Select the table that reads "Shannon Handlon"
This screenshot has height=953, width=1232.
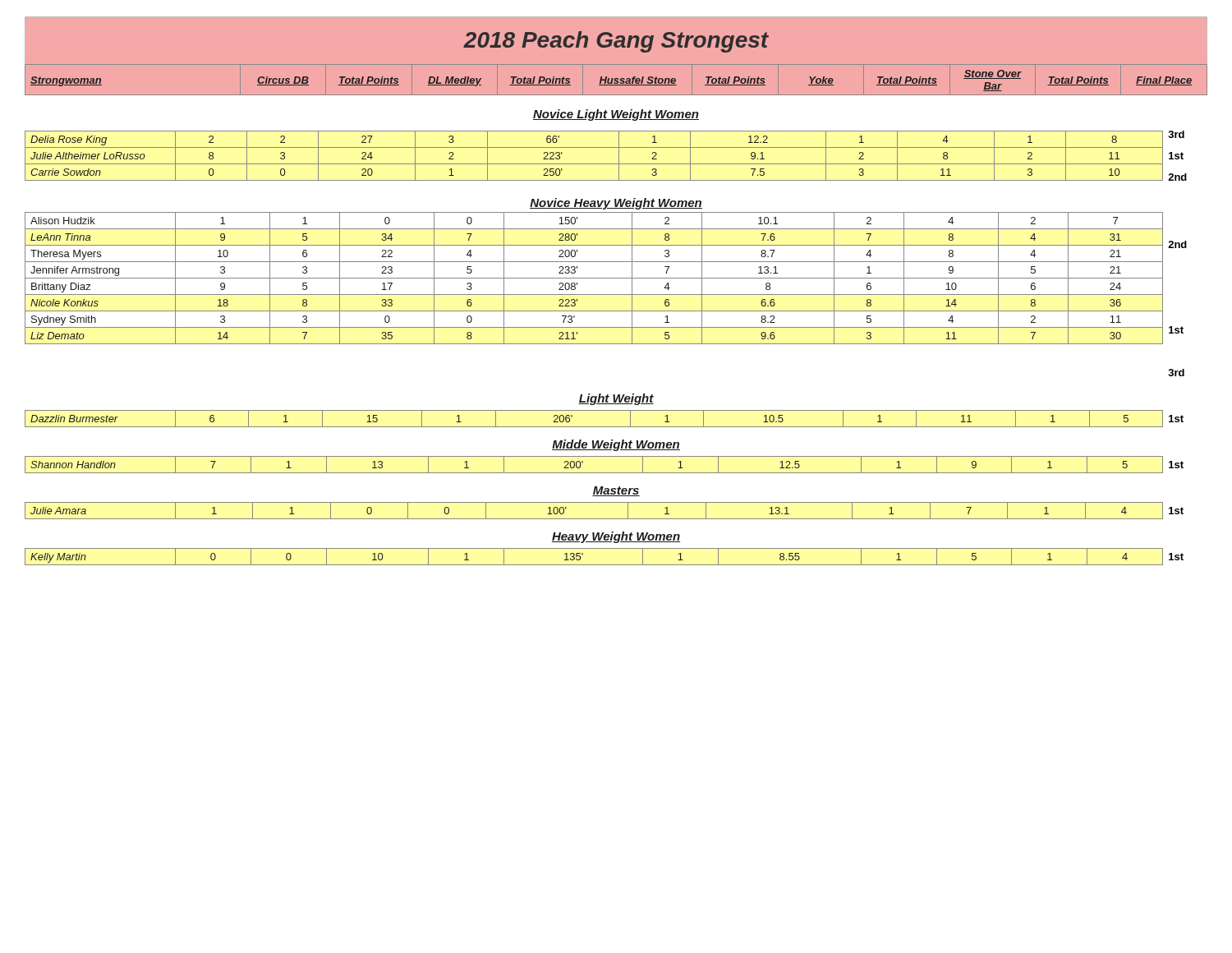[616, 464]
